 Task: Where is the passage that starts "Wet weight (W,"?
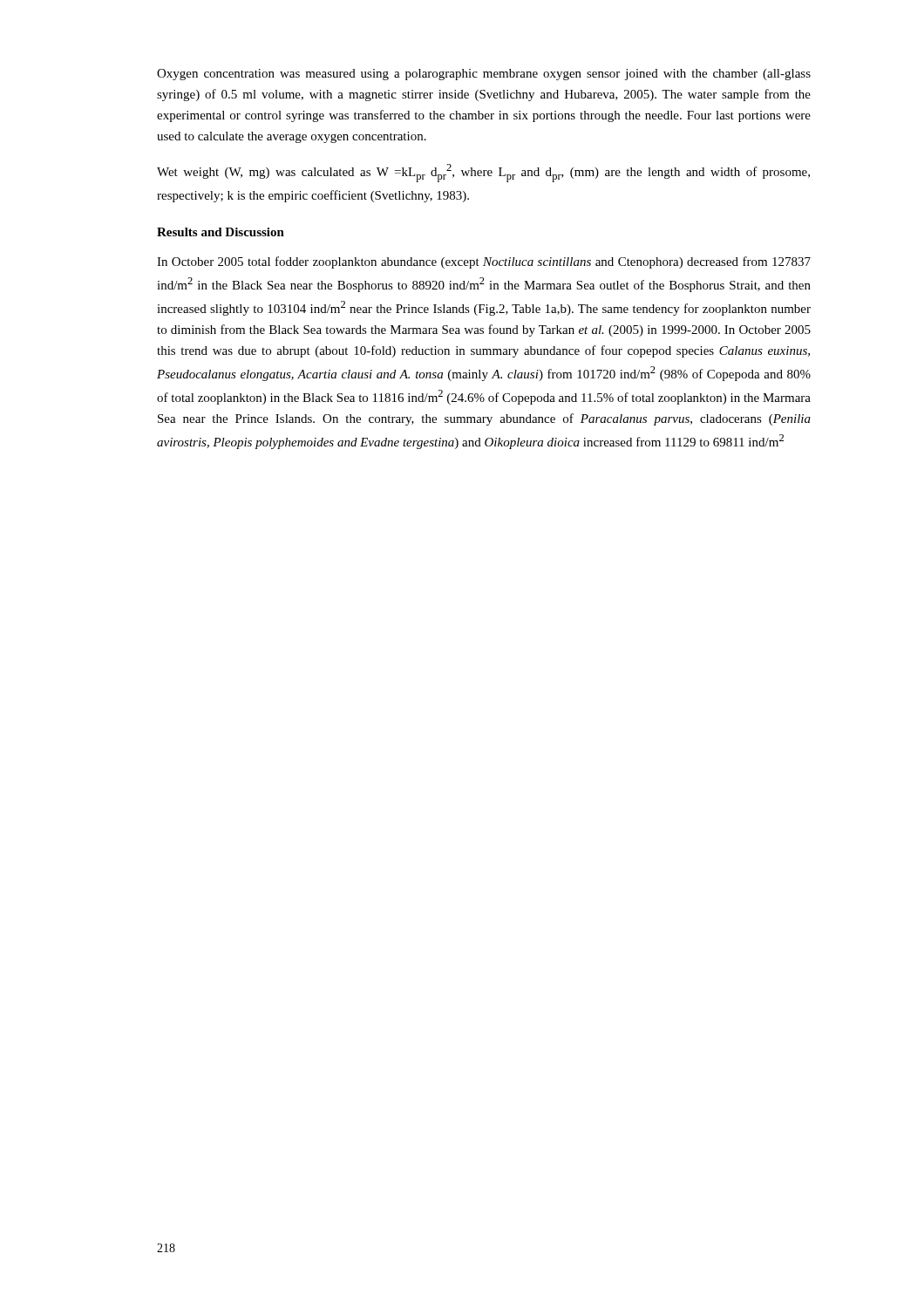[x=484, y=182]
